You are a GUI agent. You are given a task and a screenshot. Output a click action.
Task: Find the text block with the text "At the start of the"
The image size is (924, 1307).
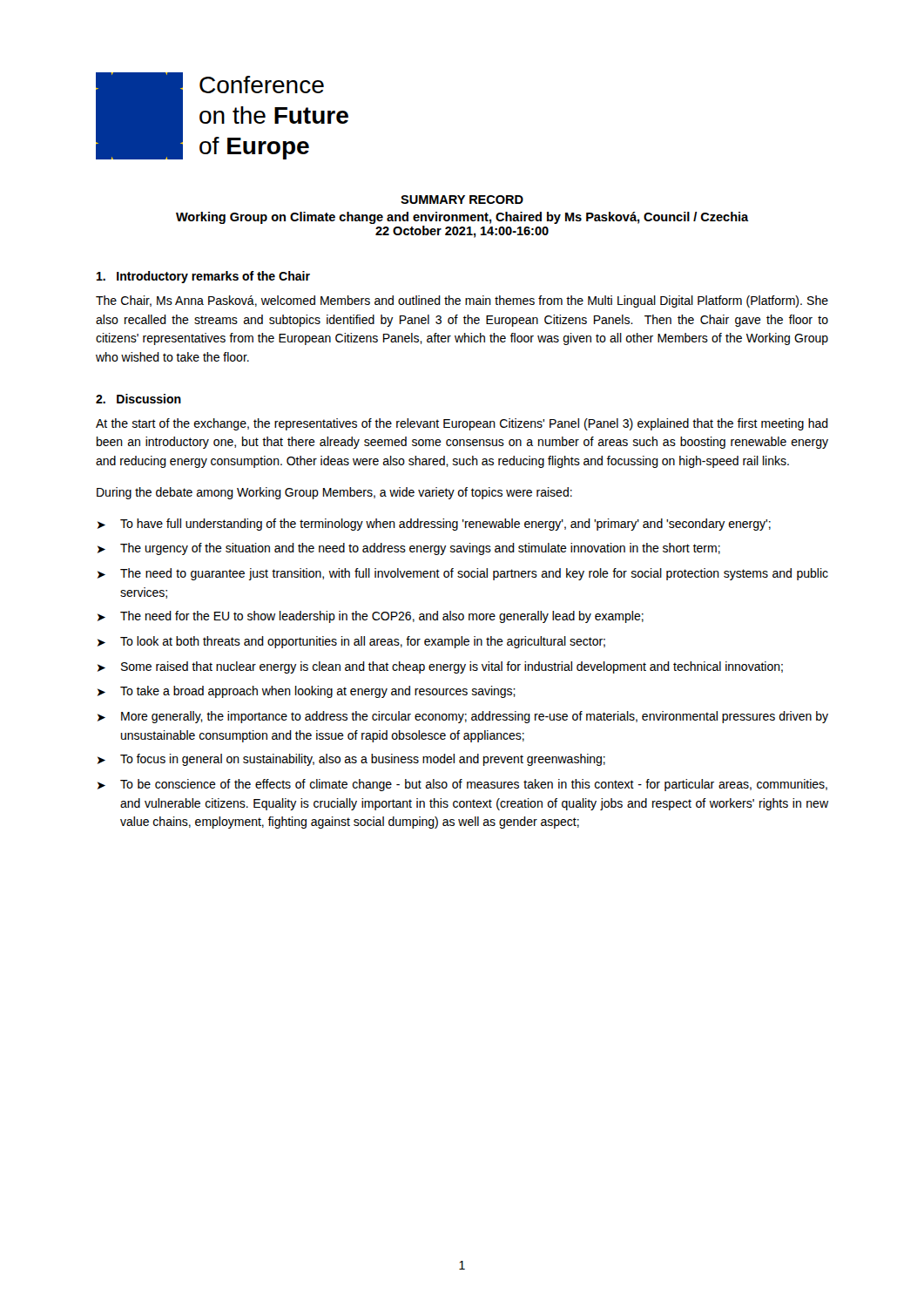pyautogui.click(x=462, y=442)
